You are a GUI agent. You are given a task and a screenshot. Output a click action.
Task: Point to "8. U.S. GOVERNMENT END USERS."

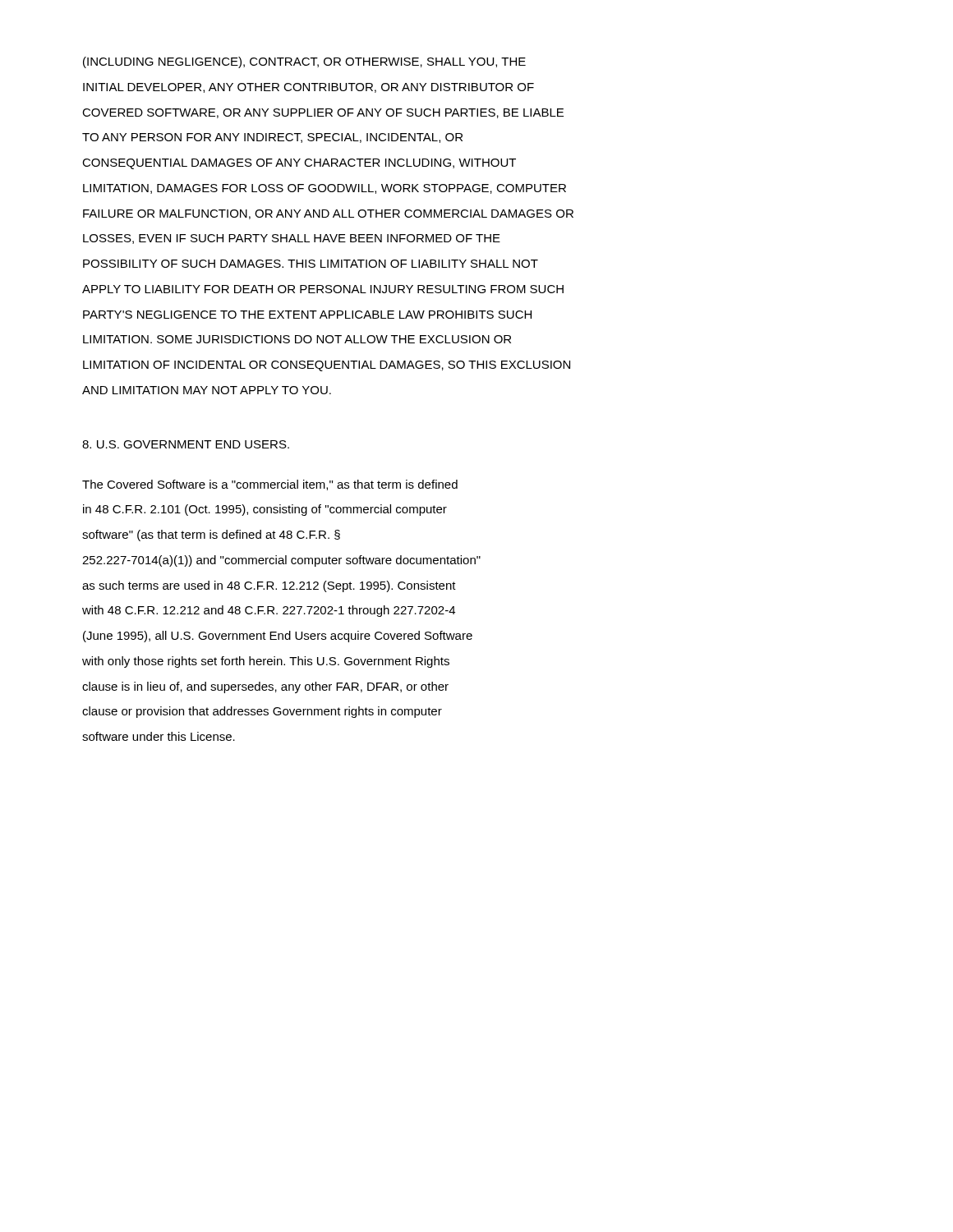(186, 444)
